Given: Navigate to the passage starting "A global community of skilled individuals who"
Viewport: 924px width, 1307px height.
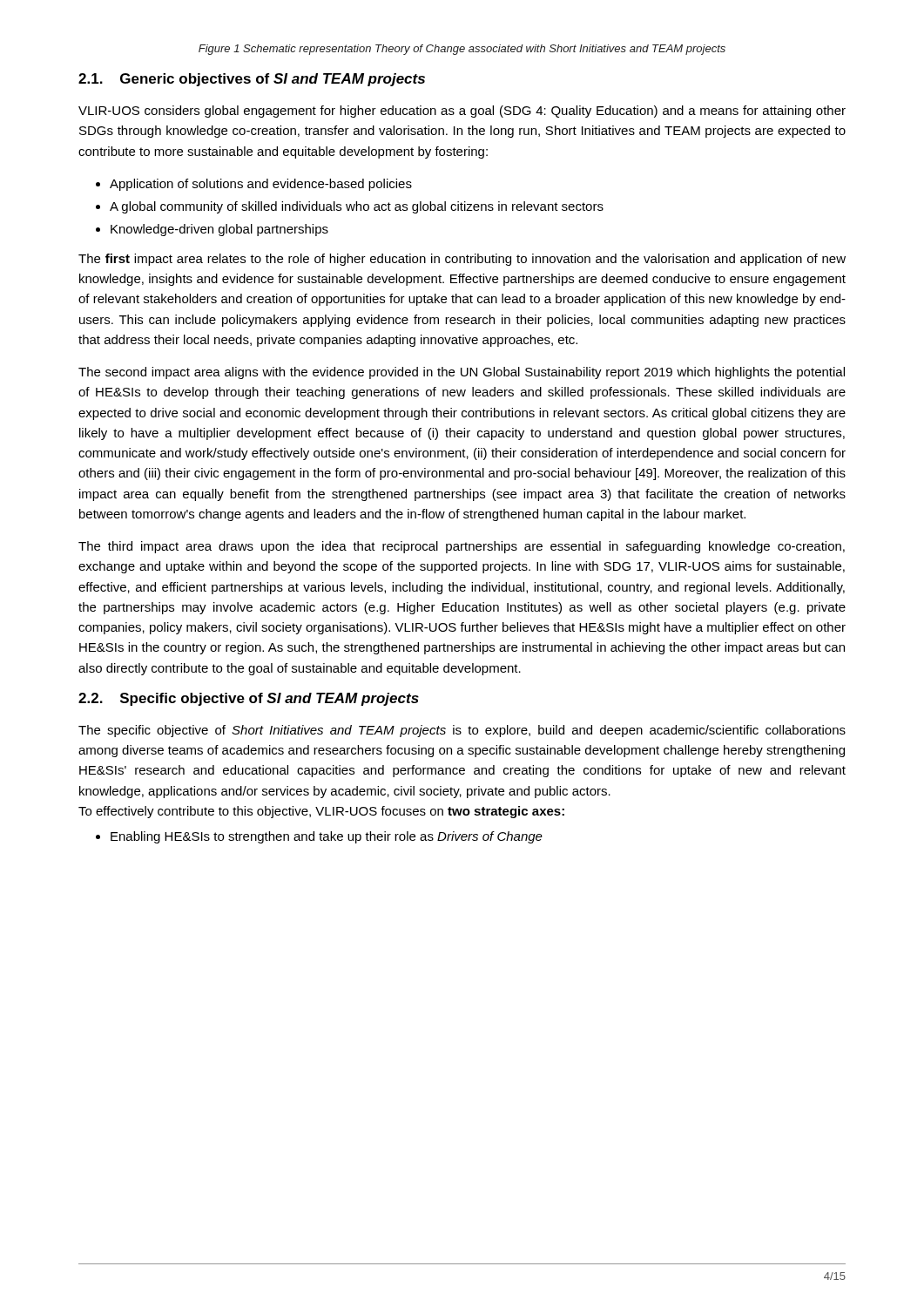Looking at the screenshot, I should tap(357, 206).
